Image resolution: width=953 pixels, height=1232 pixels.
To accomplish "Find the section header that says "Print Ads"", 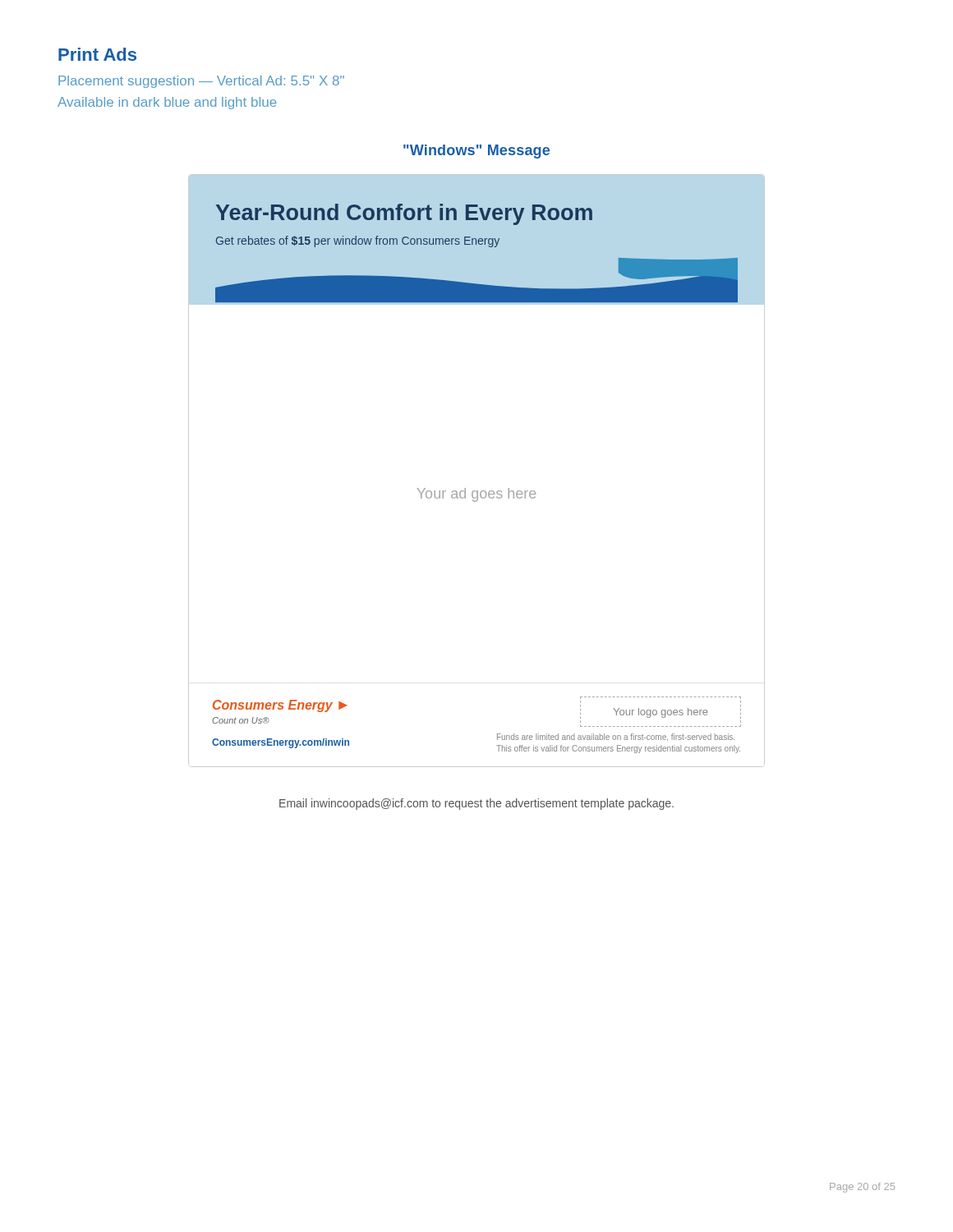I will (97, 54).
